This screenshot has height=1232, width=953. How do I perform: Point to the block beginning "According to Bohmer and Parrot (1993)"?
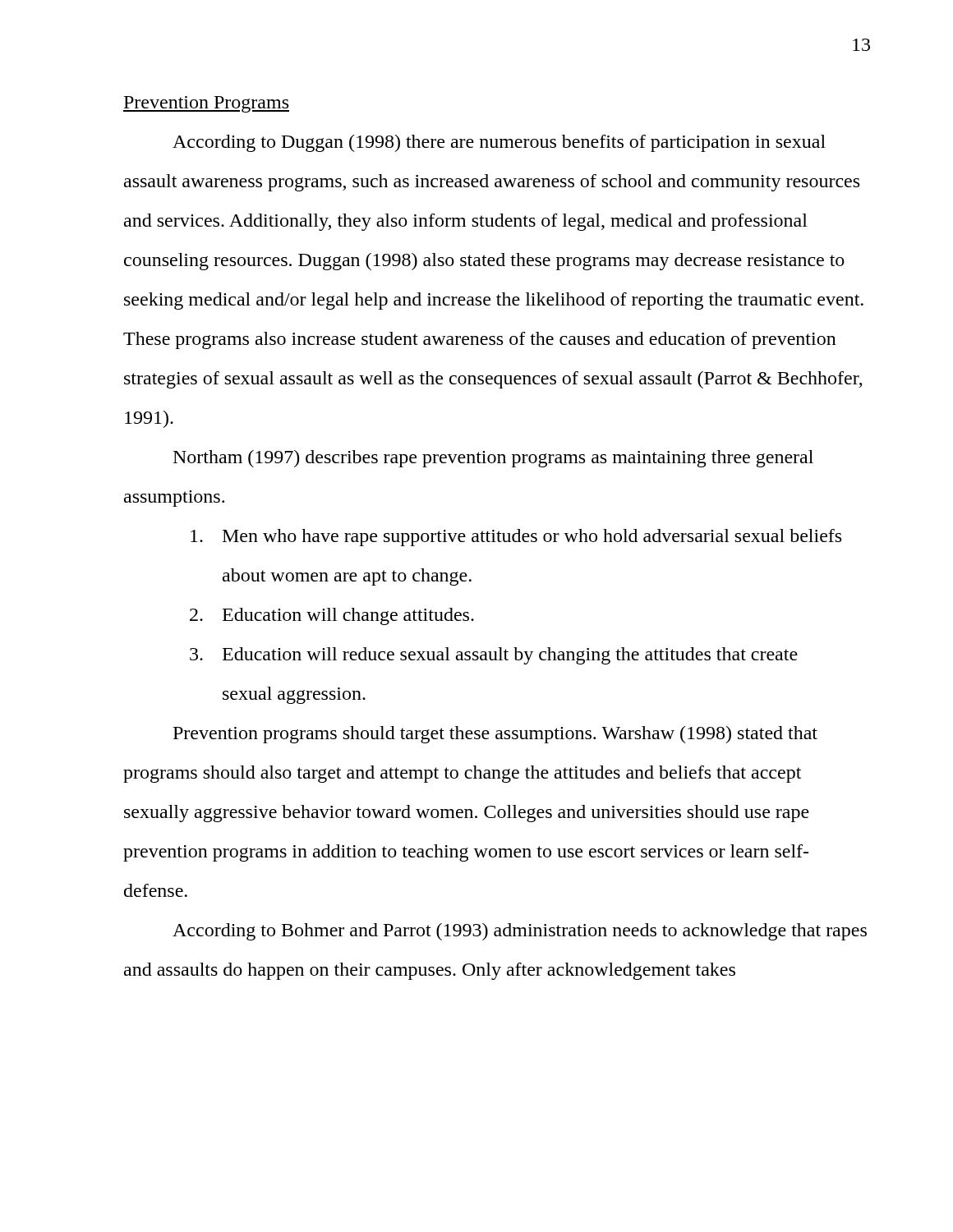[x=520, y=932]
